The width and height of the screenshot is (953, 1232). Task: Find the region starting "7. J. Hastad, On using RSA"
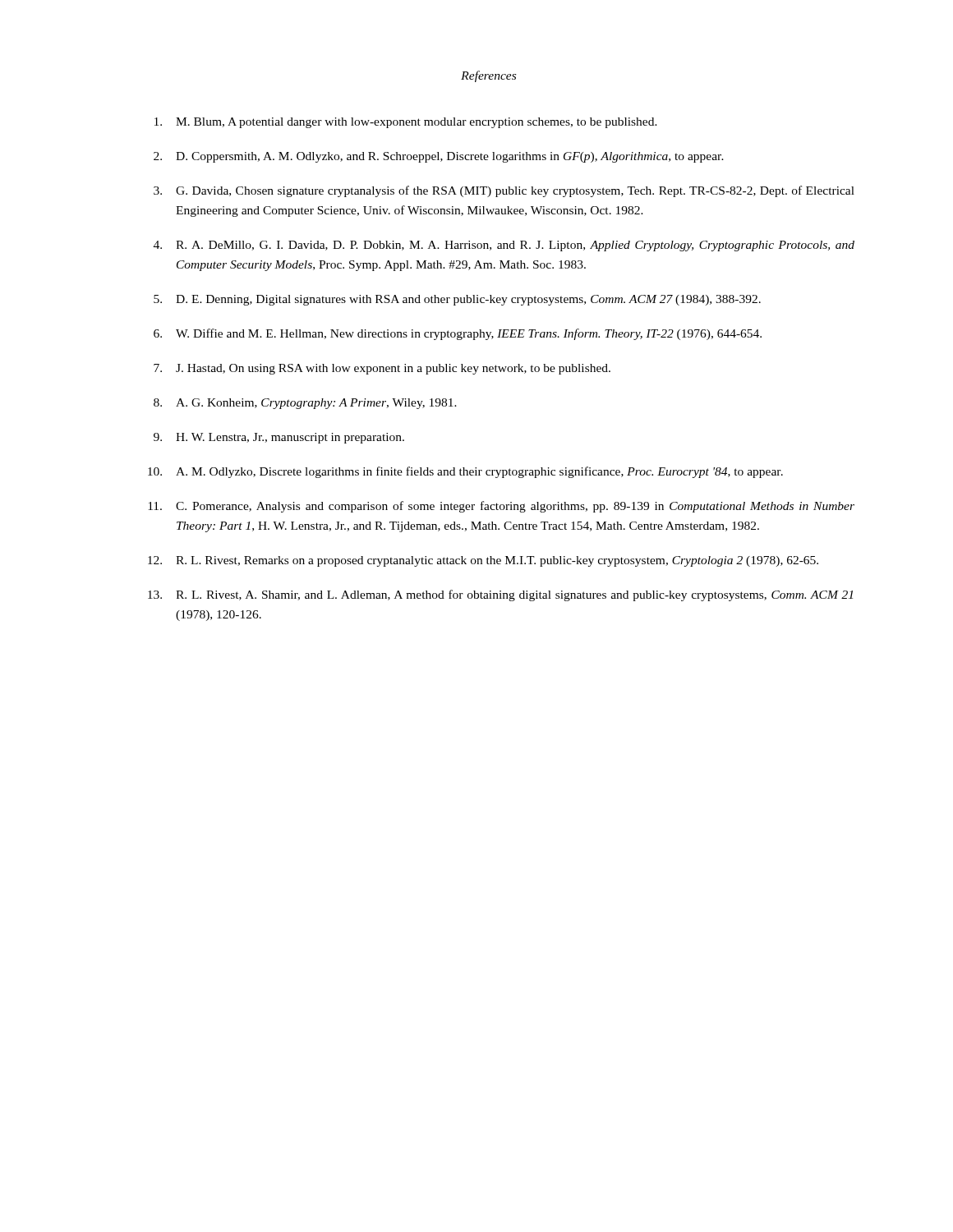(x=489, y=368)
